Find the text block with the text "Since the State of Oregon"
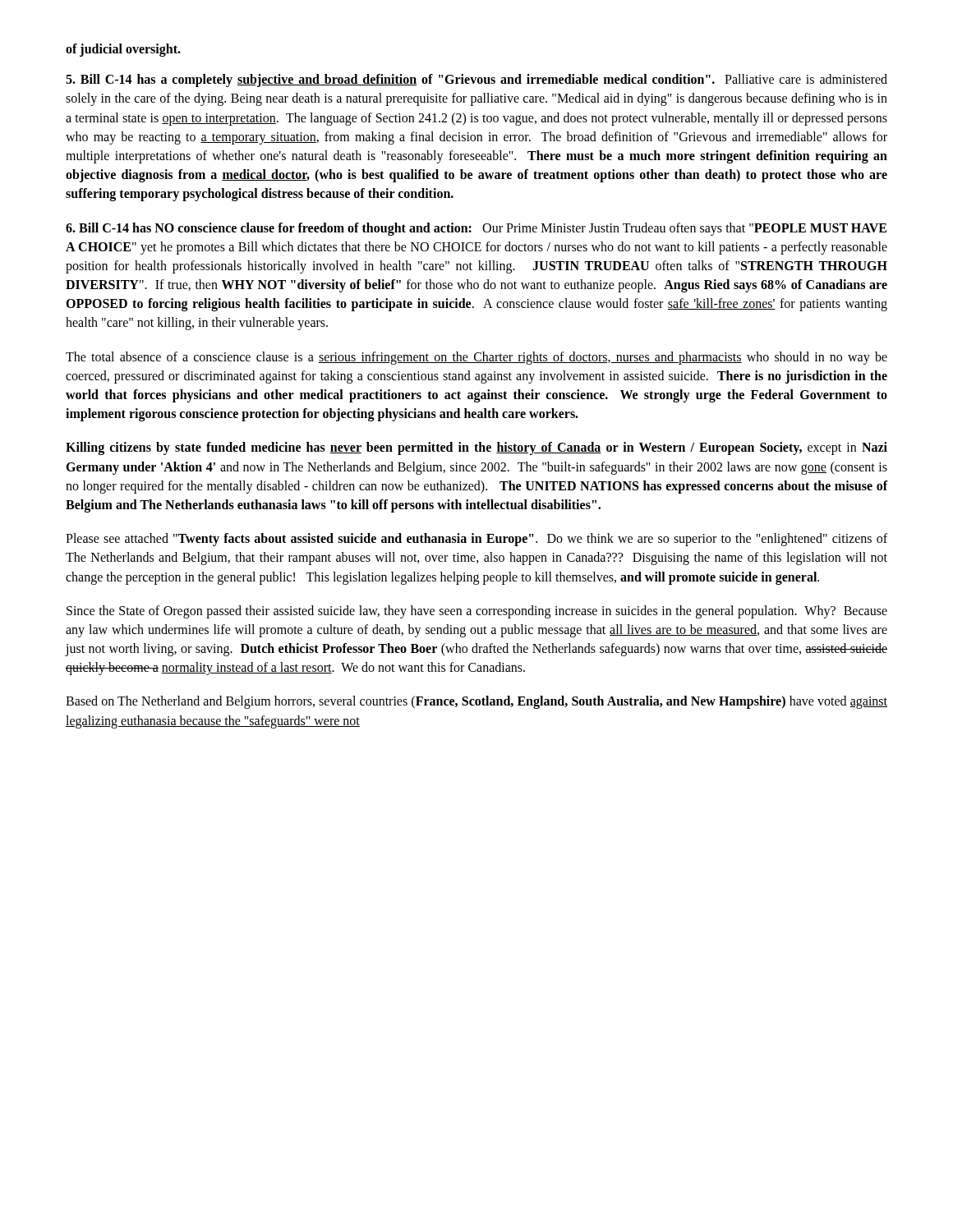This screenshot has height=1232, width=953. pyautogui.click(x=476, y=639)
